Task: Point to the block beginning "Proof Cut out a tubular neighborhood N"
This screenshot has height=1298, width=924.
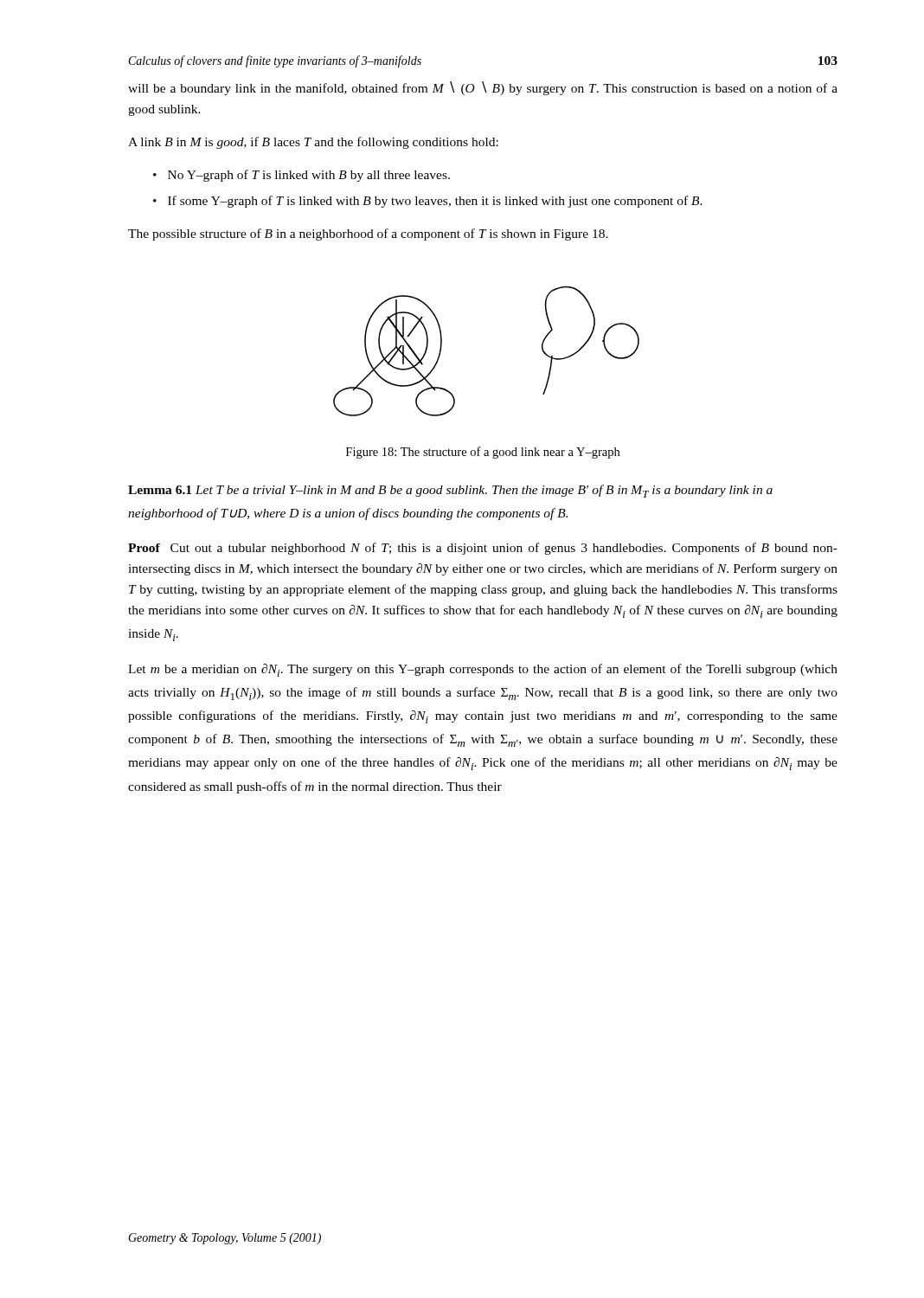Action: [483, 592]
